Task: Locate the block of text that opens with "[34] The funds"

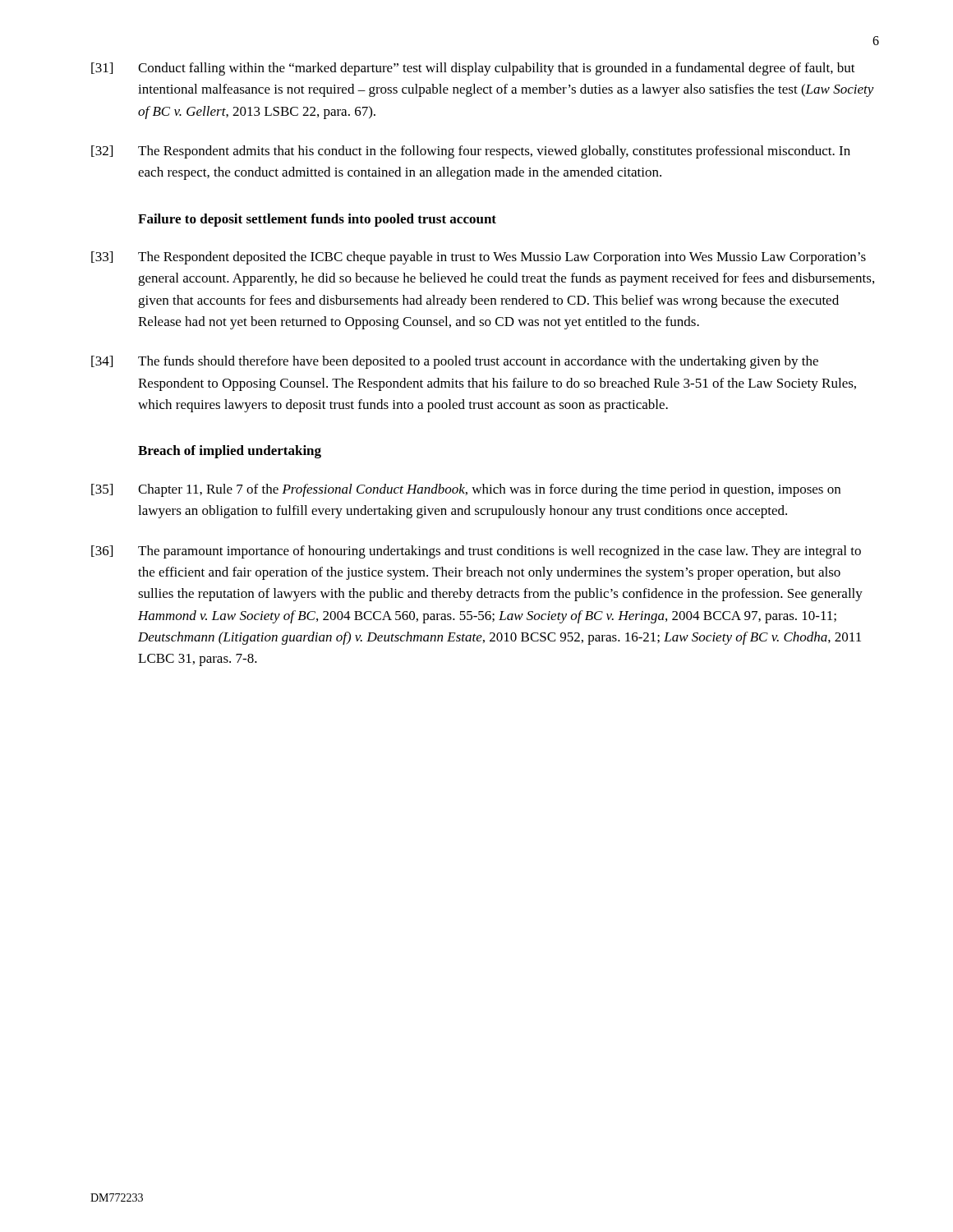Action: point(485,384)
